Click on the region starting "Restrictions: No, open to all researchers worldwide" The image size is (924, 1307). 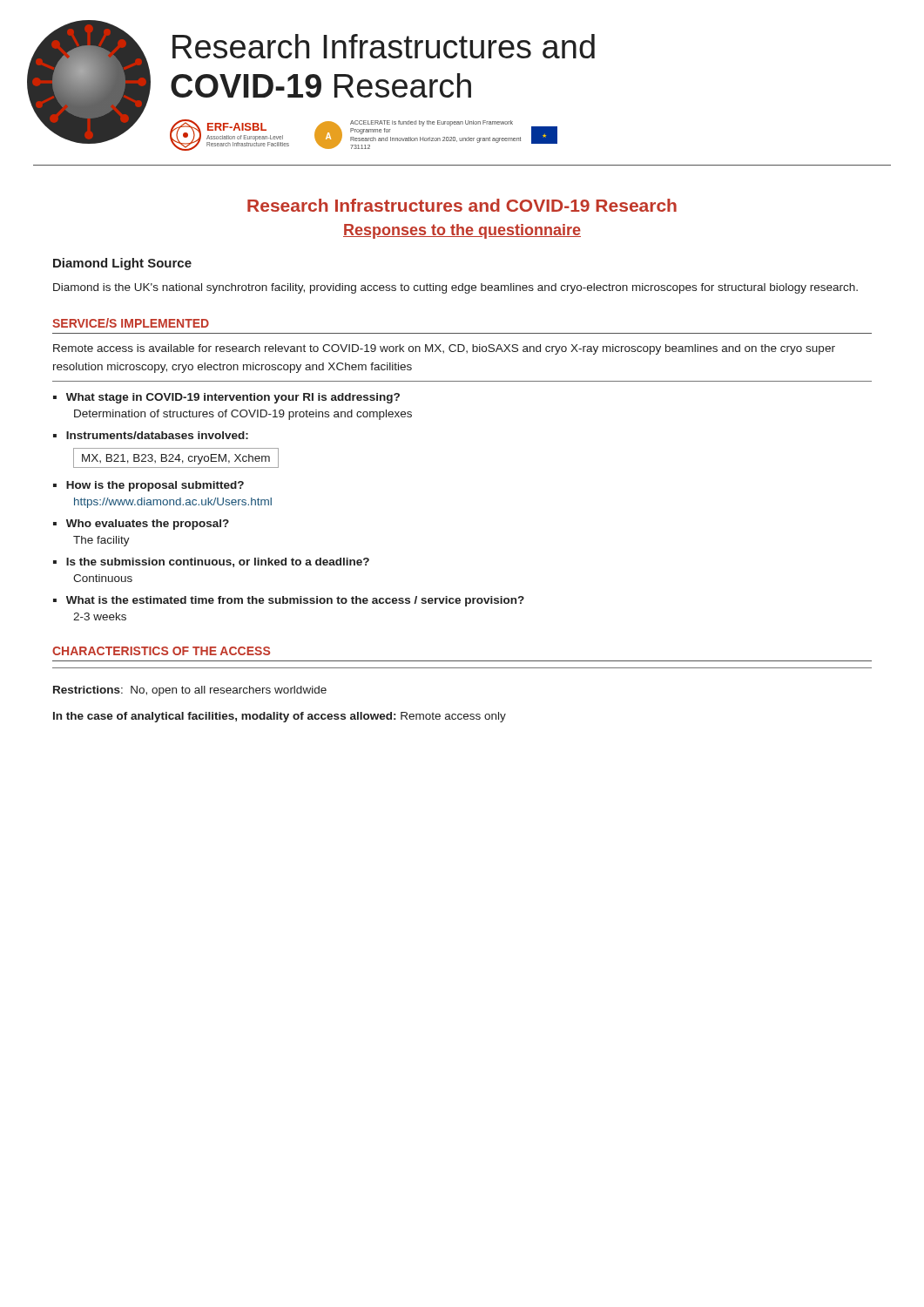190,690
